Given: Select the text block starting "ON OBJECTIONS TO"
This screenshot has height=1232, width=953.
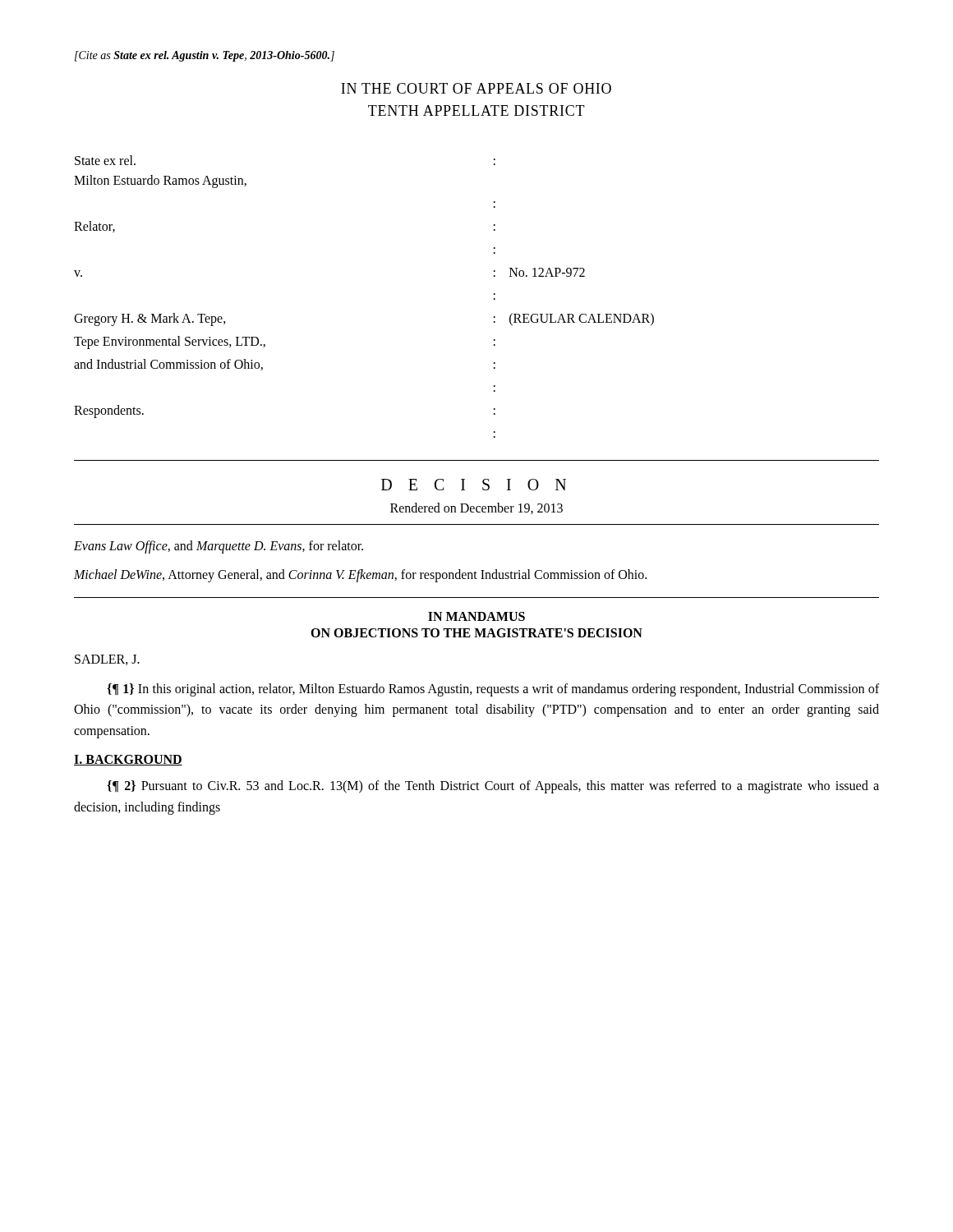Looking at the screenshot, I should coord(476,633).
